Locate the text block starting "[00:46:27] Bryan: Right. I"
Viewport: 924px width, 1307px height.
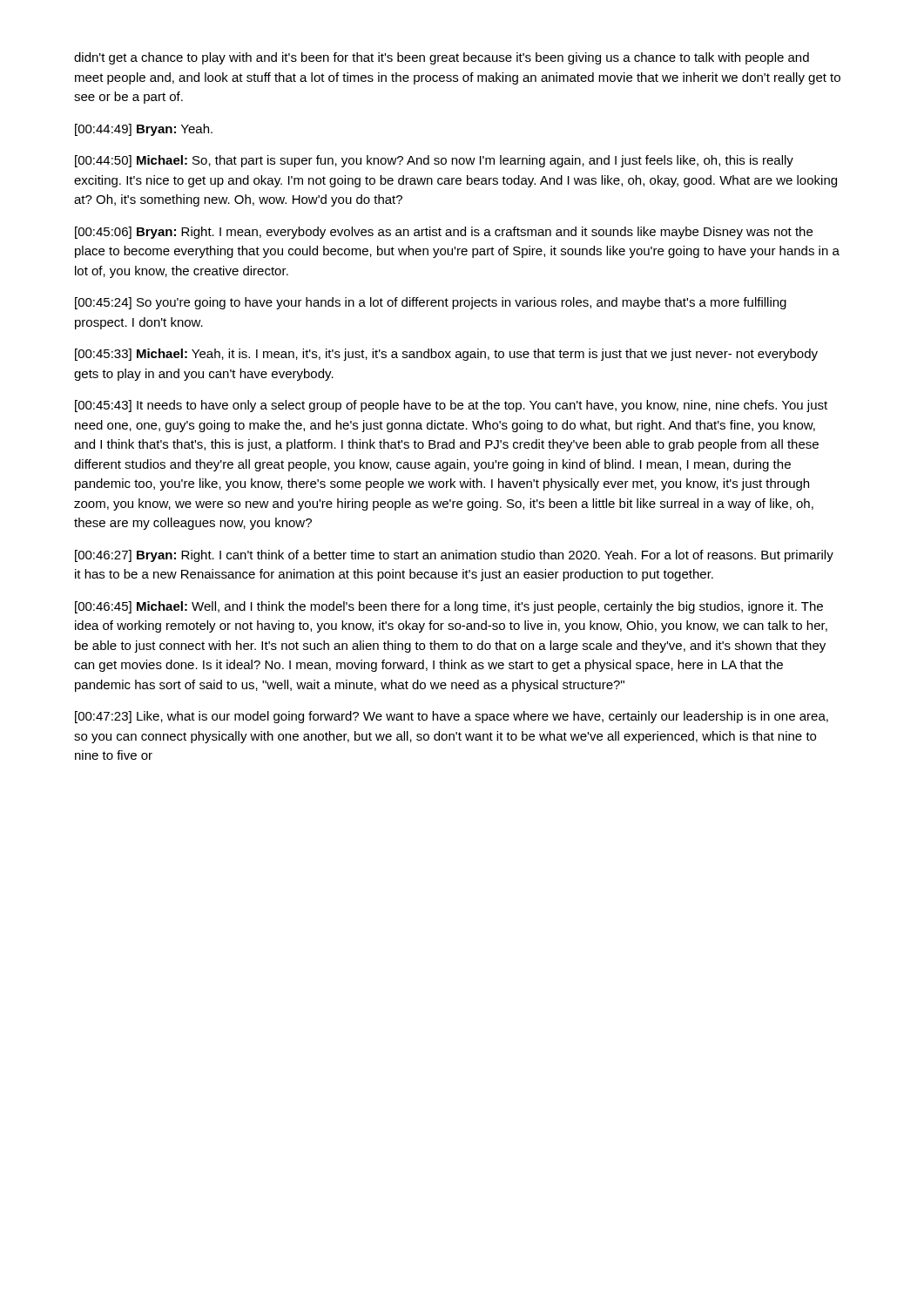[x=454, y=564]
